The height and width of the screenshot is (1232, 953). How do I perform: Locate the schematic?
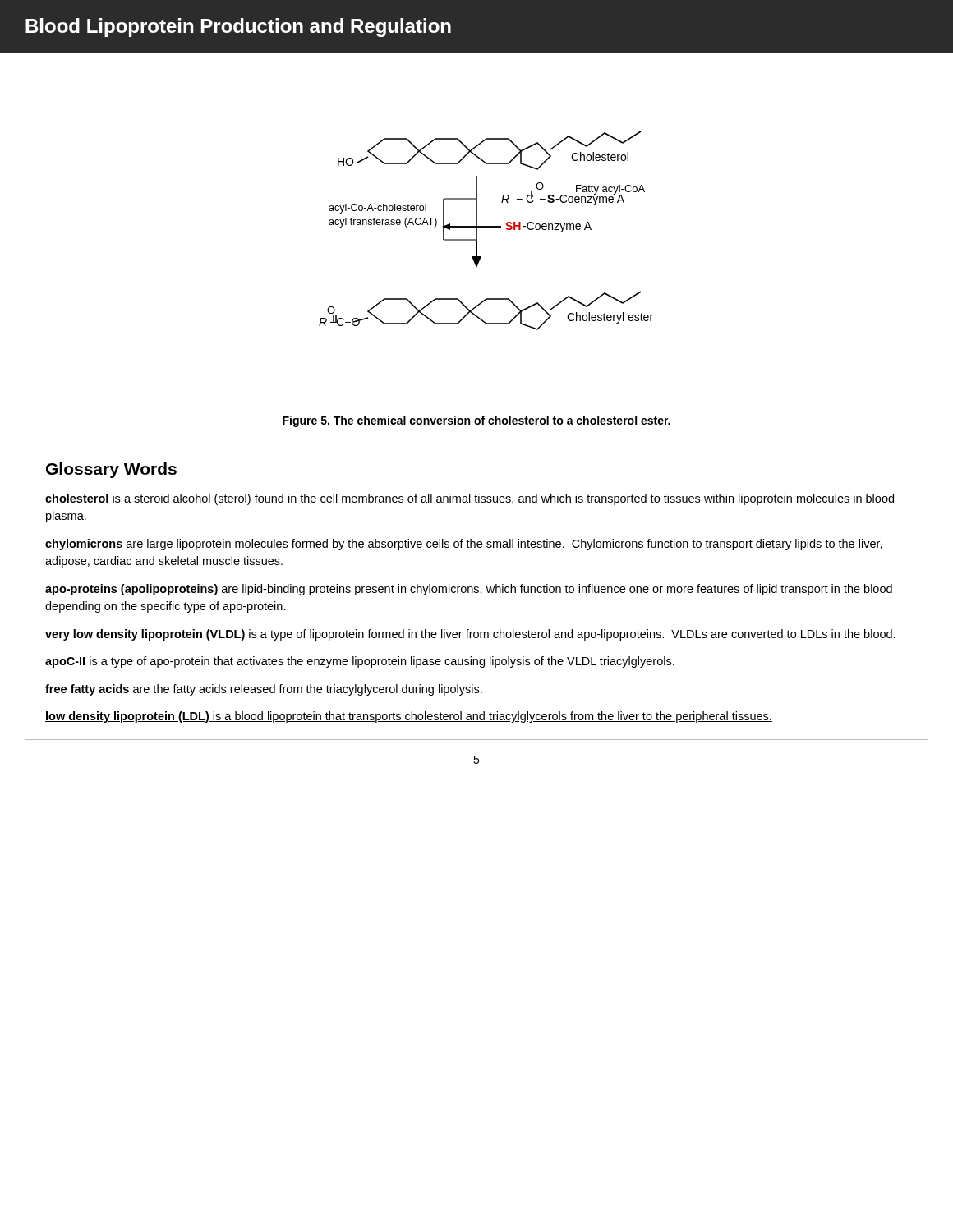pyautogui.click(x=476, y=241)
